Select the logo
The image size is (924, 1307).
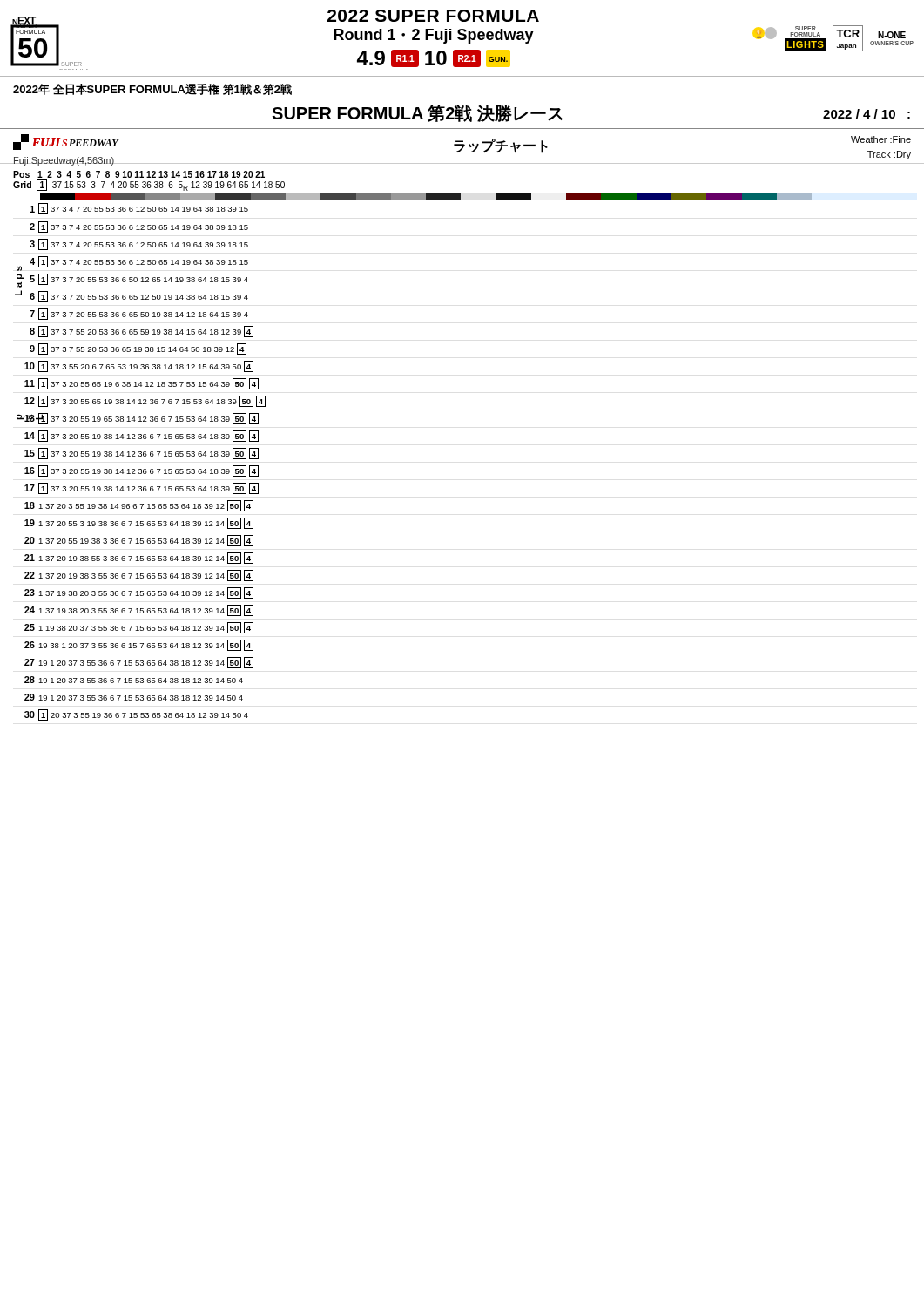[83, 147]
